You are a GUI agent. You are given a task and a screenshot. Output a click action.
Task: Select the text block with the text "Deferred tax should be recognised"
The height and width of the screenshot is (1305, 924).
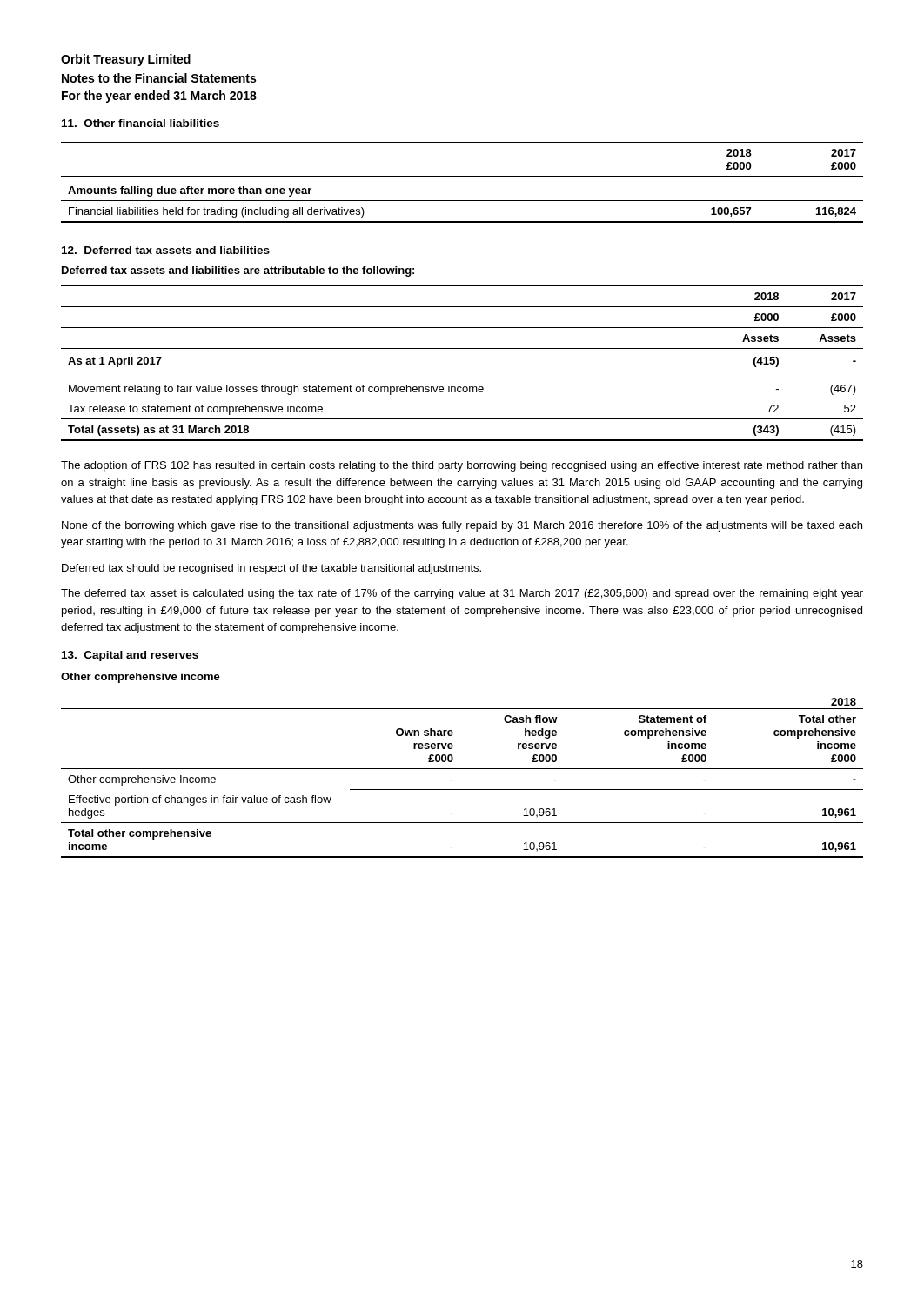point(272,567)
